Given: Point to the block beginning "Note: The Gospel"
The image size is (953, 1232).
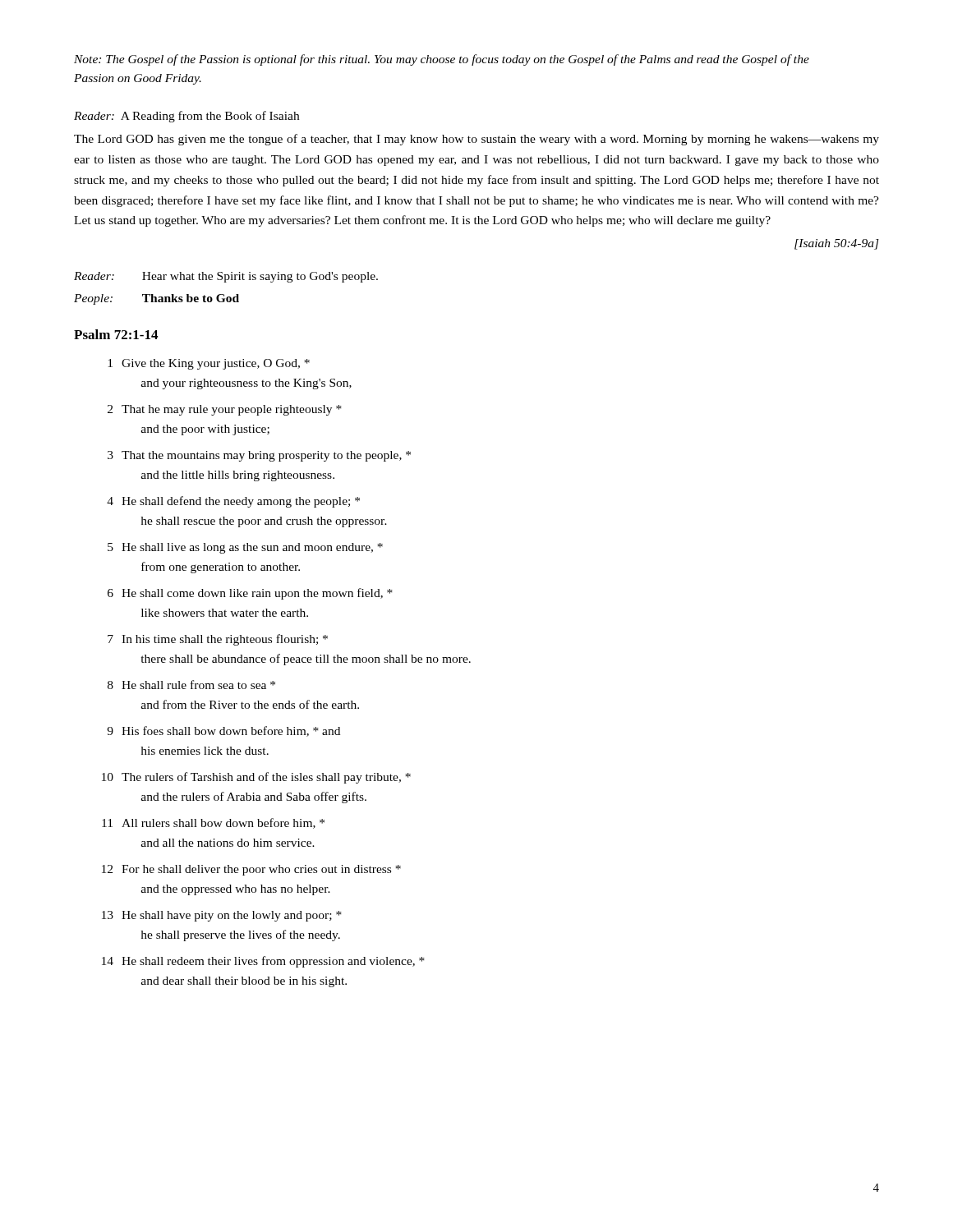Looking at the screenshot, I should coord(442,68).
